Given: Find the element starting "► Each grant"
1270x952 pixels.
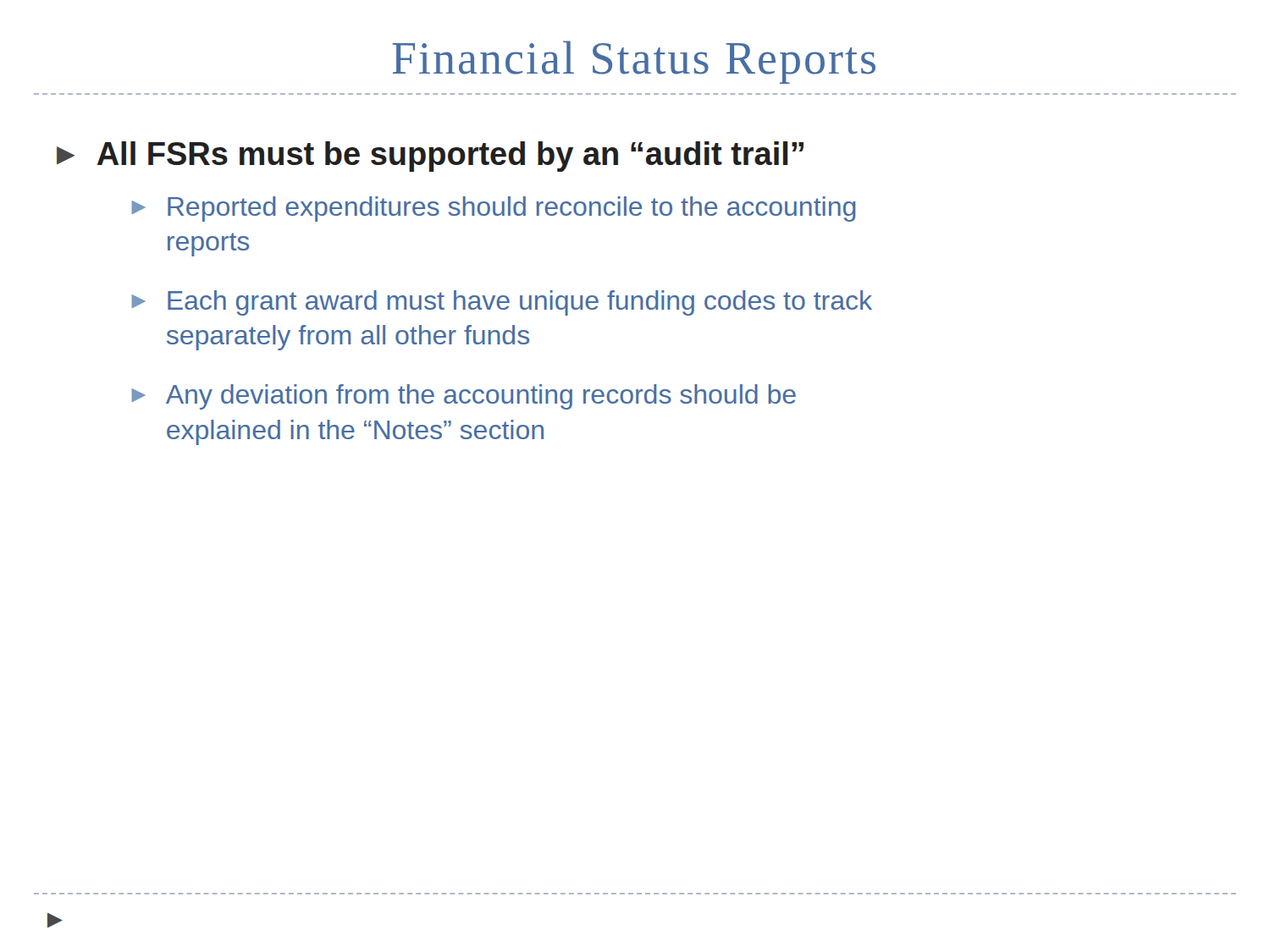Looking at the screenshot, I should 500,318.
